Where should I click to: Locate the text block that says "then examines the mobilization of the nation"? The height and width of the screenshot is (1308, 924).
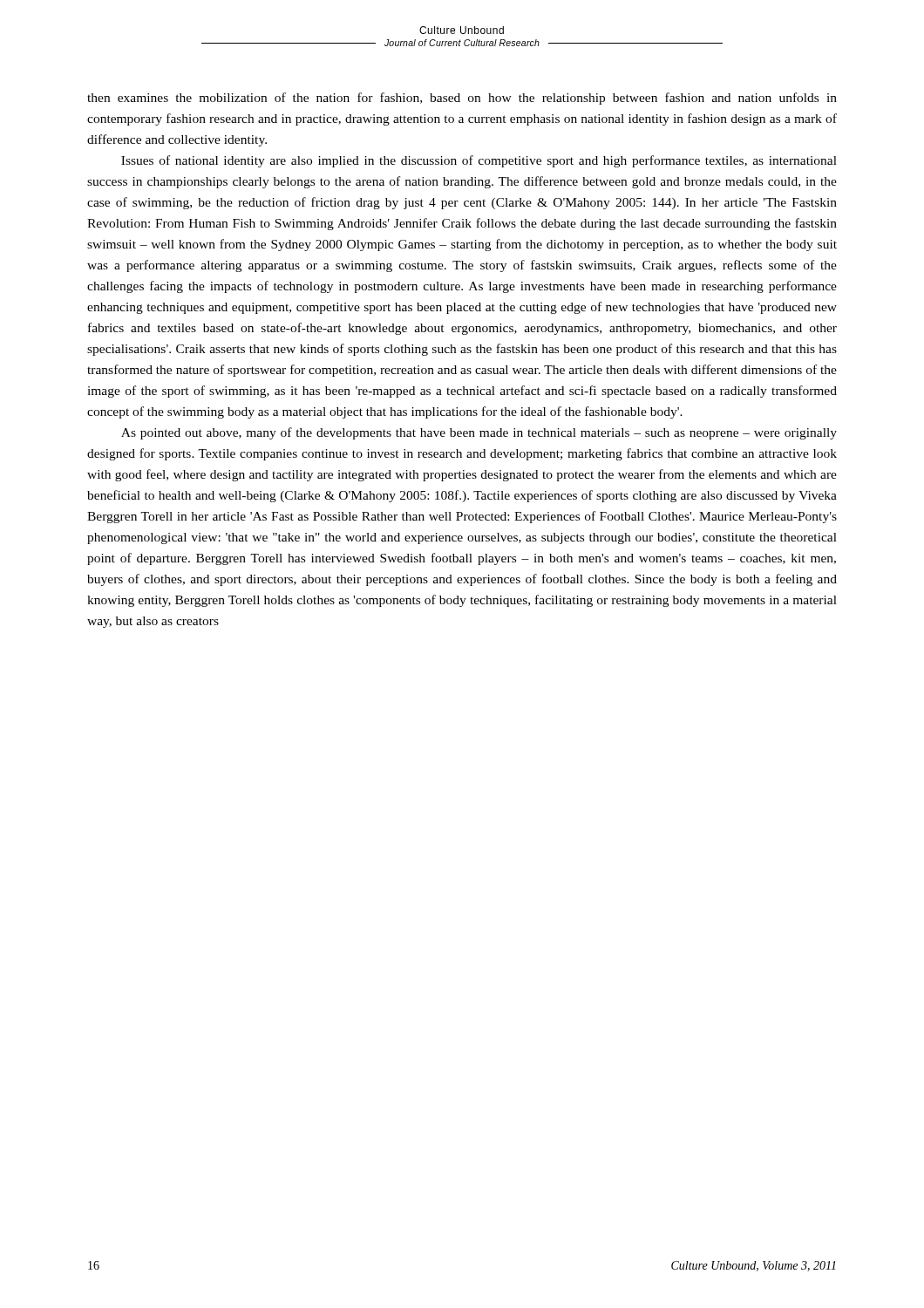coord(462,359)
